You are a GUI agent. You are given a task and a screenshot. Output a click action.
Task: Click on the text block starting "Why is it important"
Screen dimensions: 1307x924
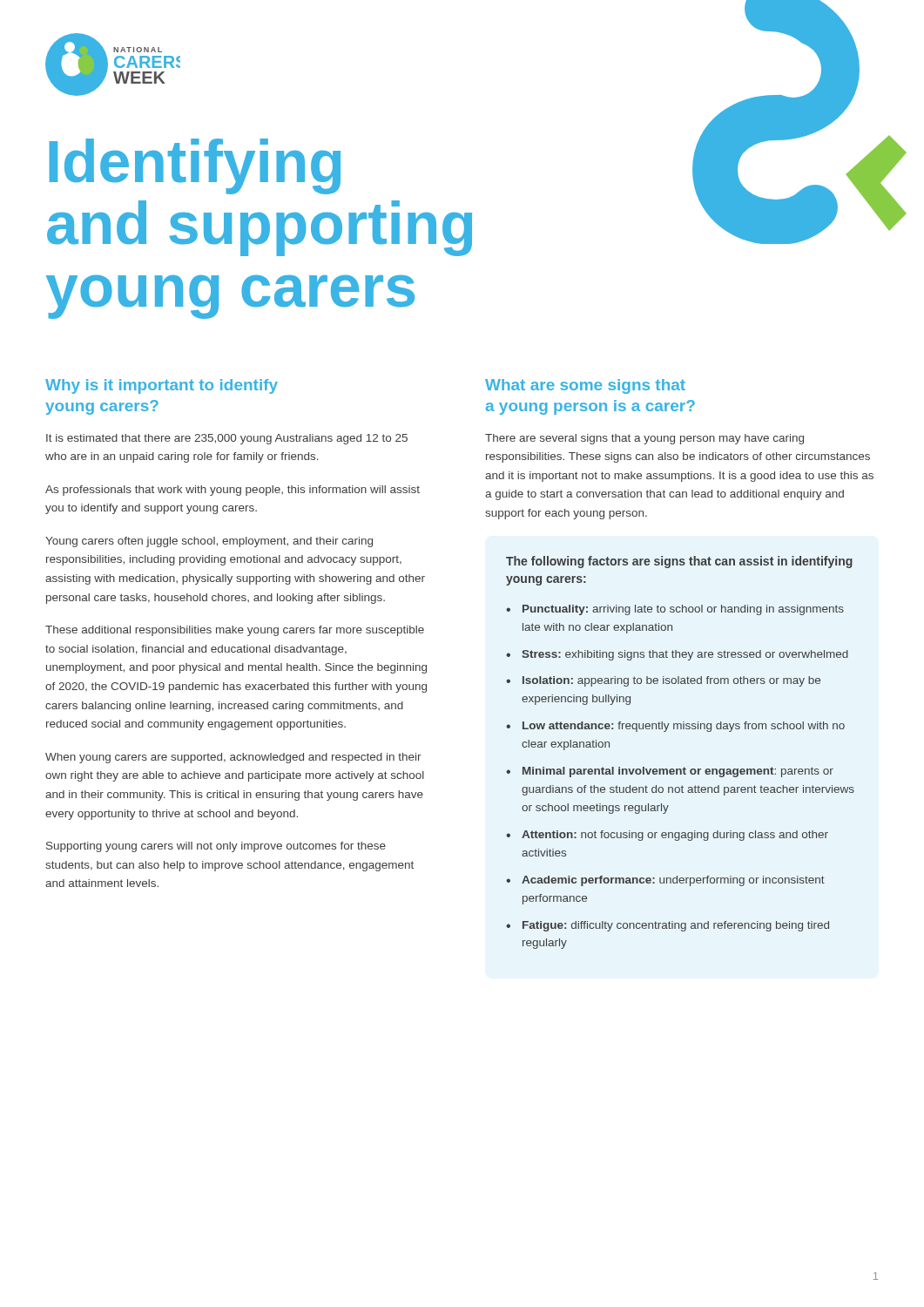tap(237, 395)
